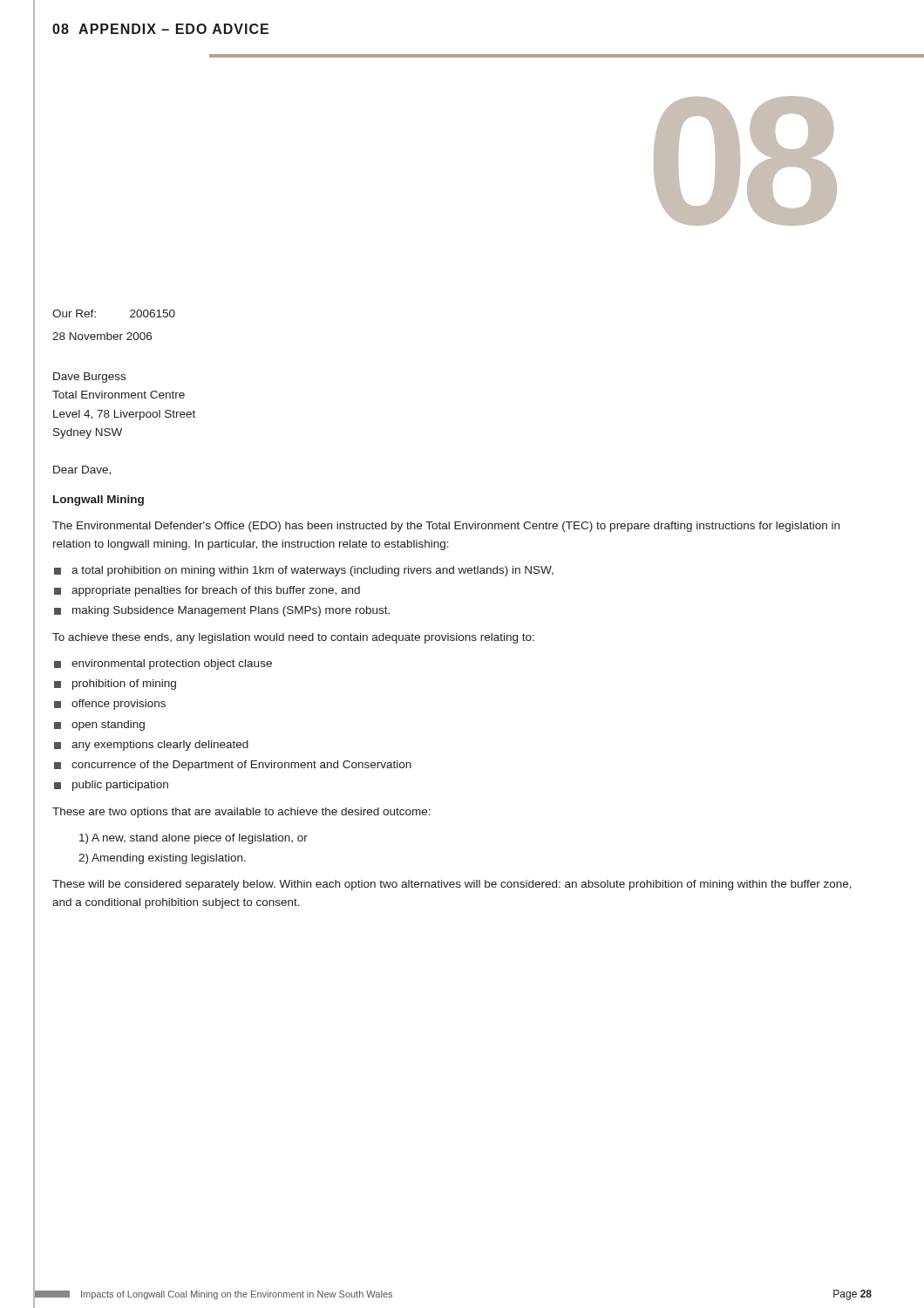Find the text block that reads "The Environmental Defender's Office (EDO) has been"

pos(446,535)
